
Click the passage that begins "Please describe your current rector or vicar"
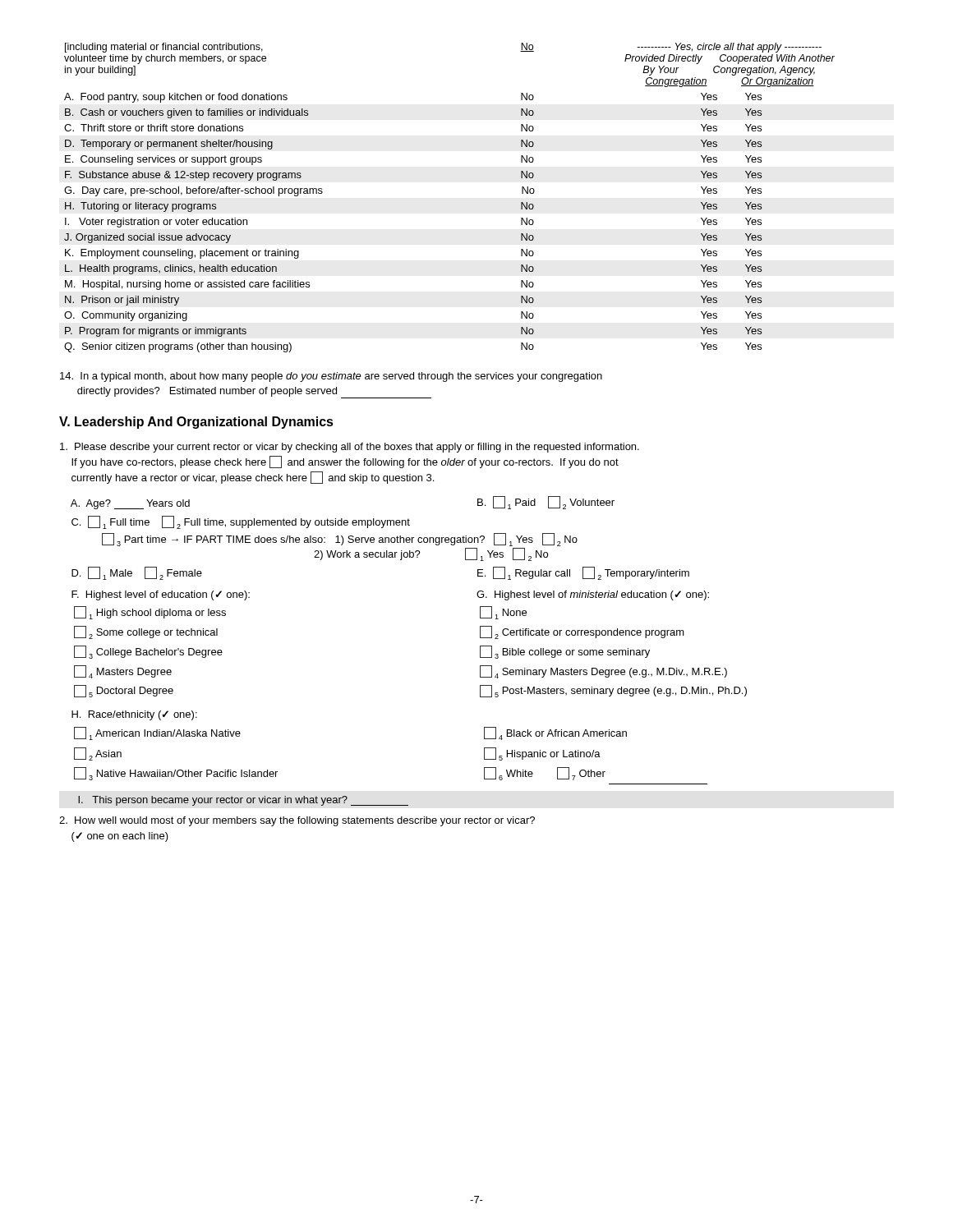[349, 462]
